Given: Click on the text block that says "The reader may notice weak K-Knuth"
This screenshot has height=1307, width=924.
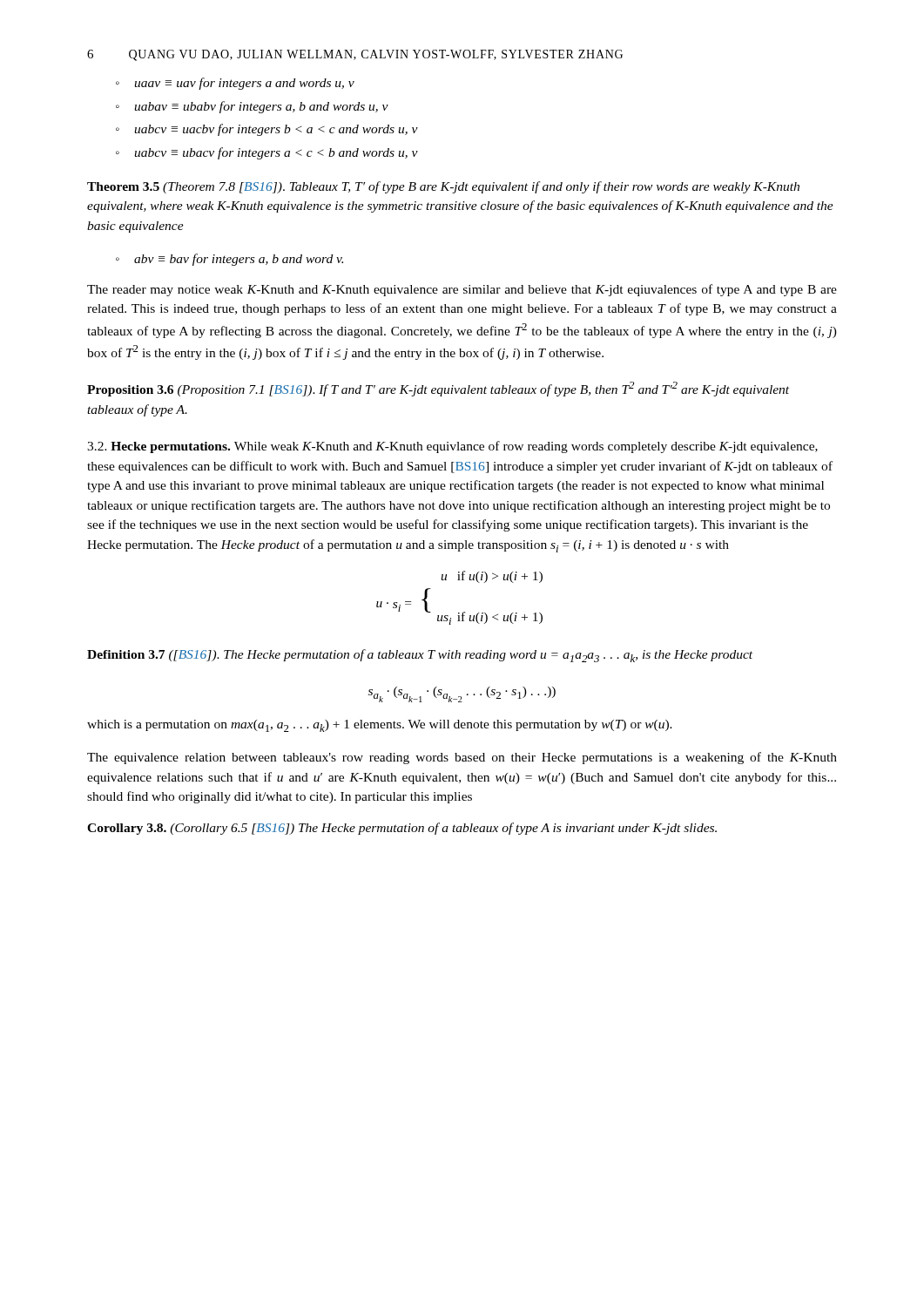Looking at the screenshot, I should point(462,322).
